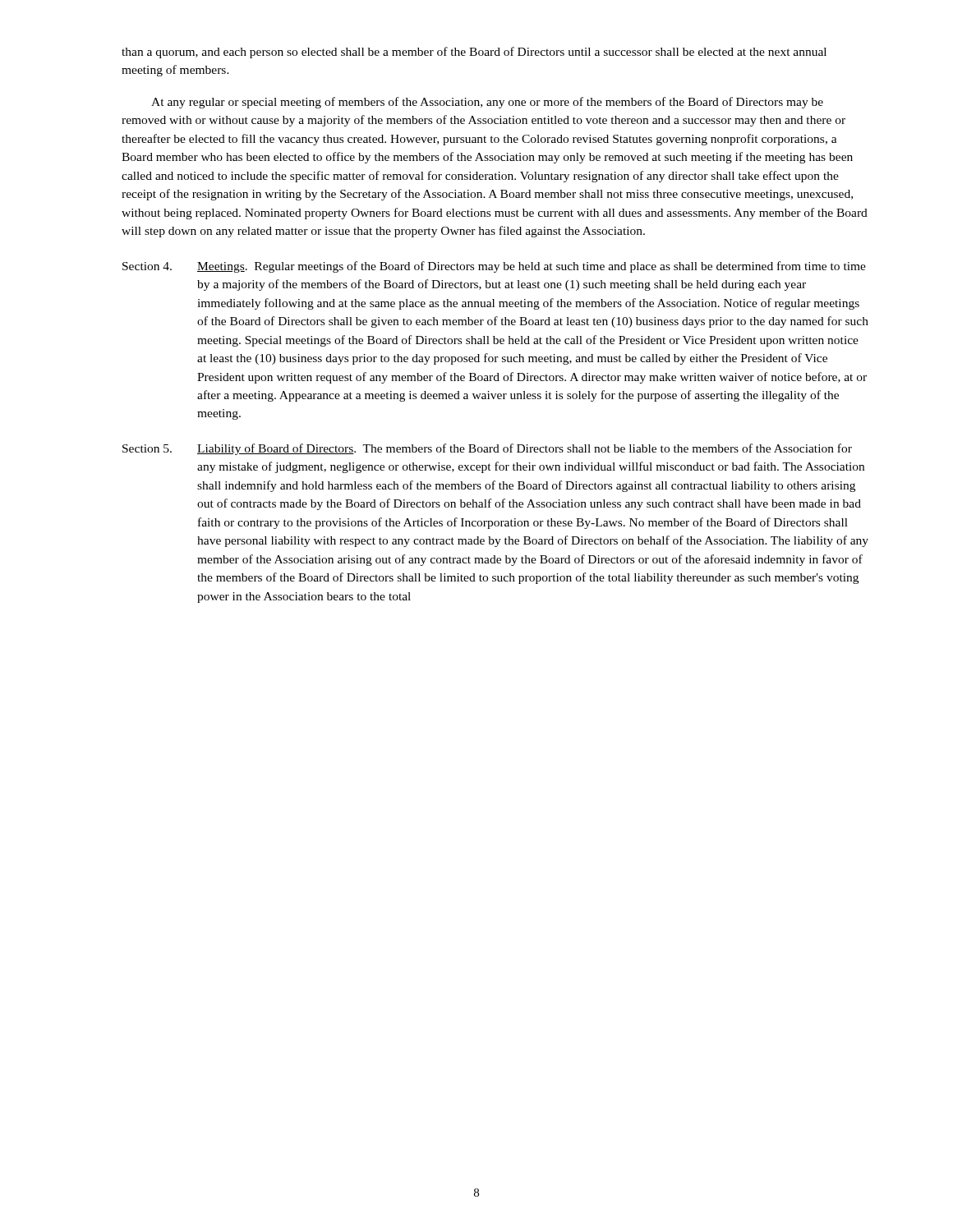Click the passage that begins "than a quorum, and"
The width and height of the screenshot is (953, 1232).
click(x=474, y=61)
